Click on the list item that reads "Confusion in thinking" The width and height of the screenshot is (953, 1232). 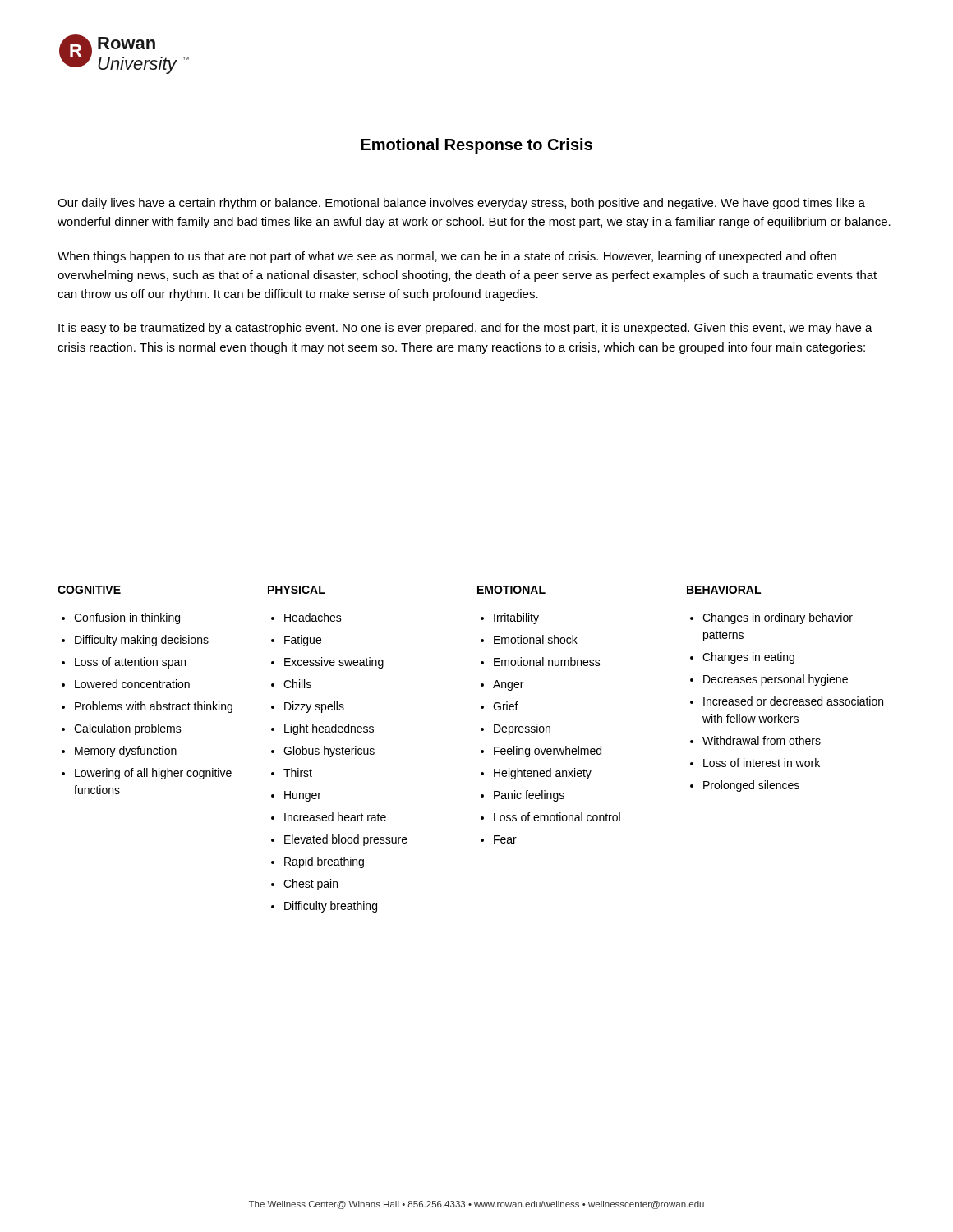tap(127, 618)
